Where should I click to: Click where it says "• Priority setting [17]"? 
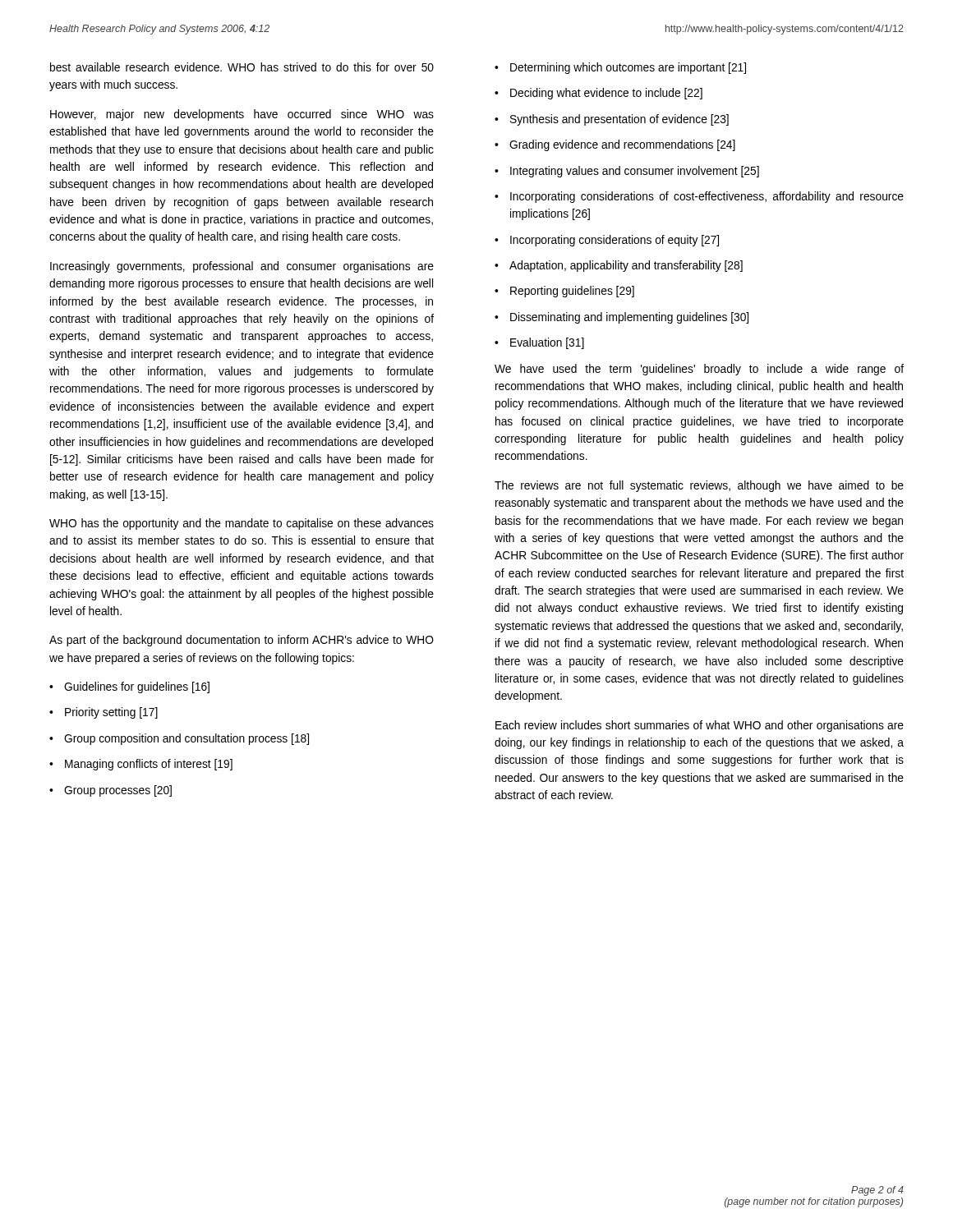coord(104,713)
